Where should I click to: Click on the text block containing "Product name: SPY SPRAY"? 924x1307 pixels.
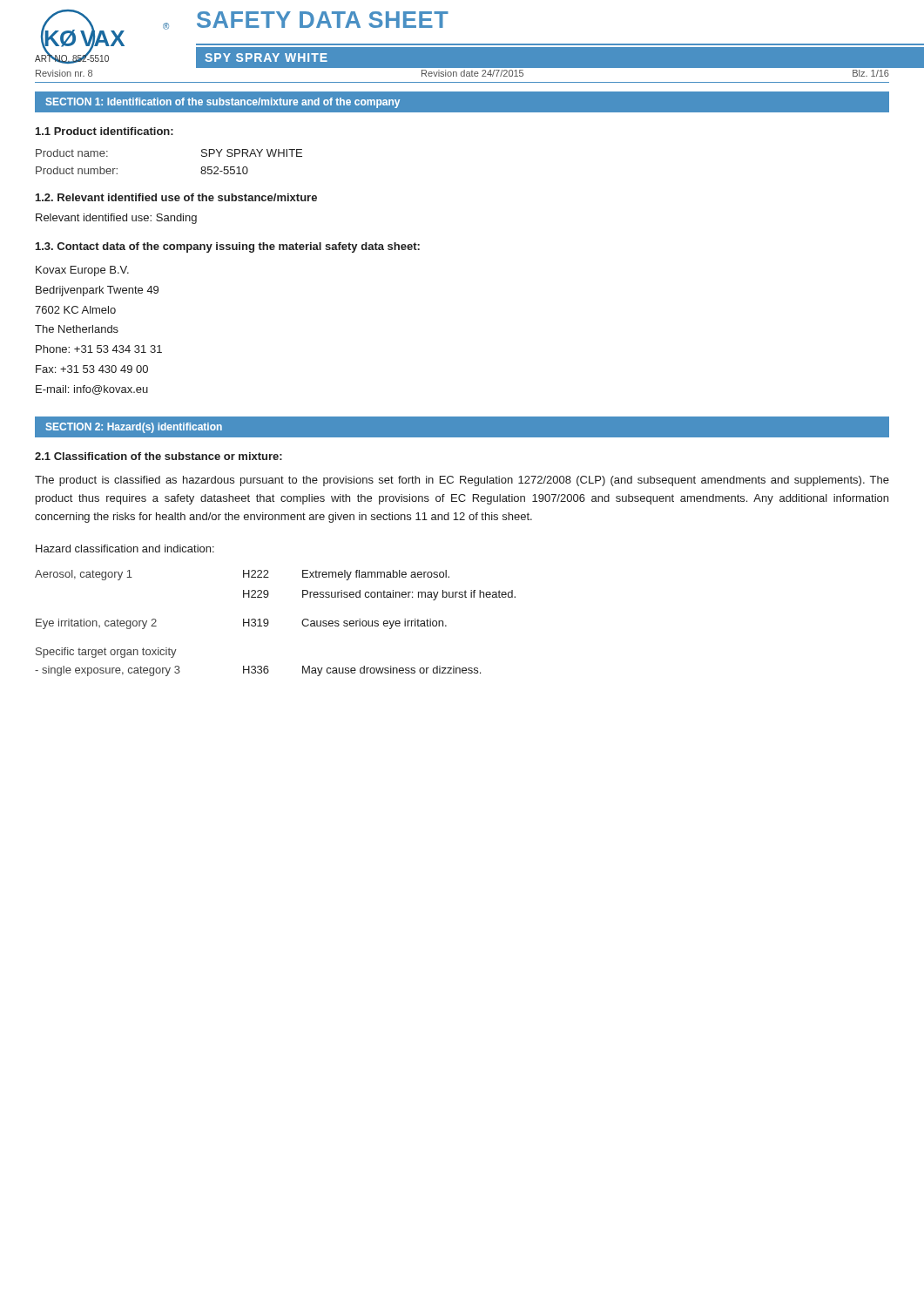pos(69,152)
